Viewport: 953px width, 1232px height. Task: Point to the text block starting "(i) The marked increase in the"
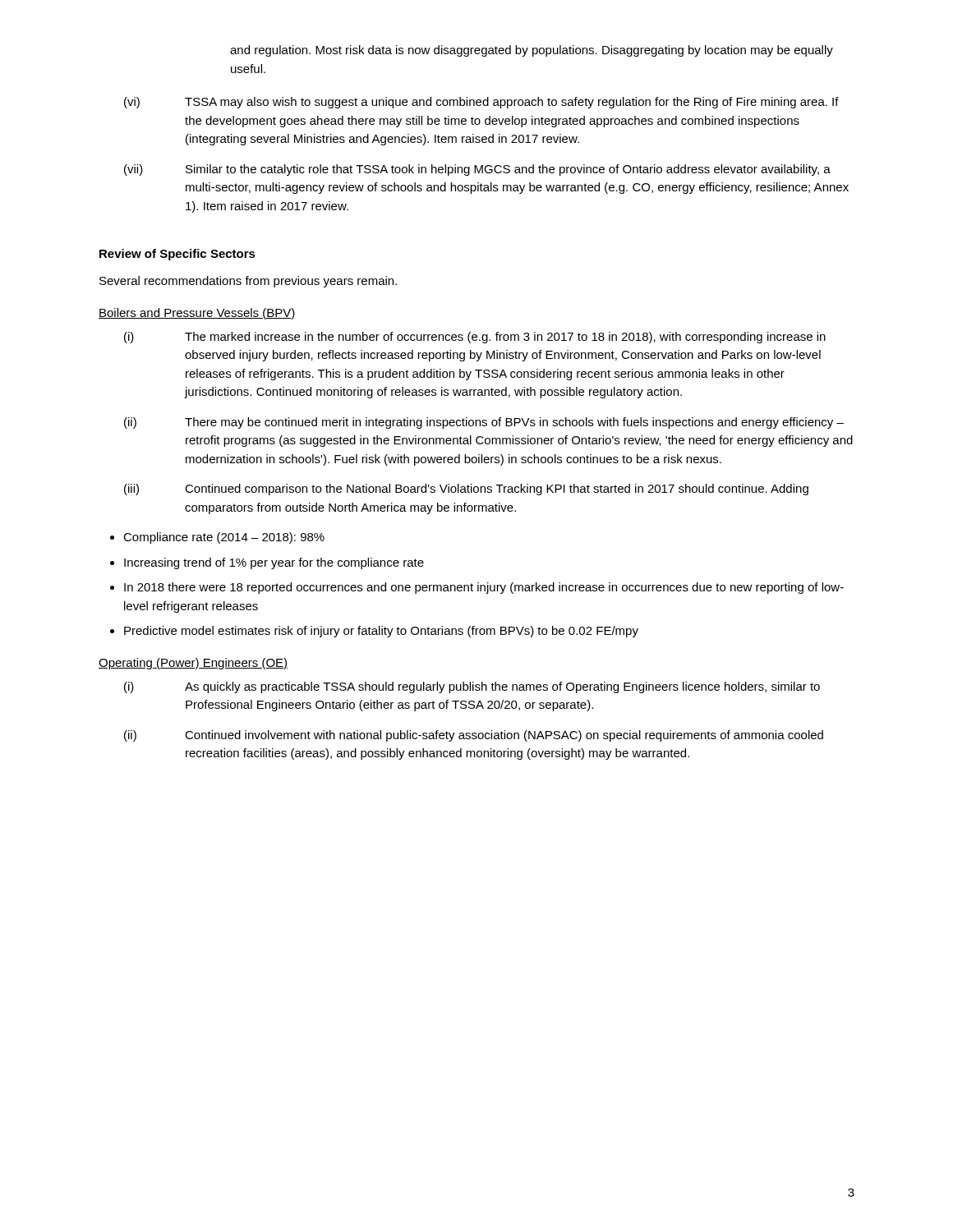476,364
